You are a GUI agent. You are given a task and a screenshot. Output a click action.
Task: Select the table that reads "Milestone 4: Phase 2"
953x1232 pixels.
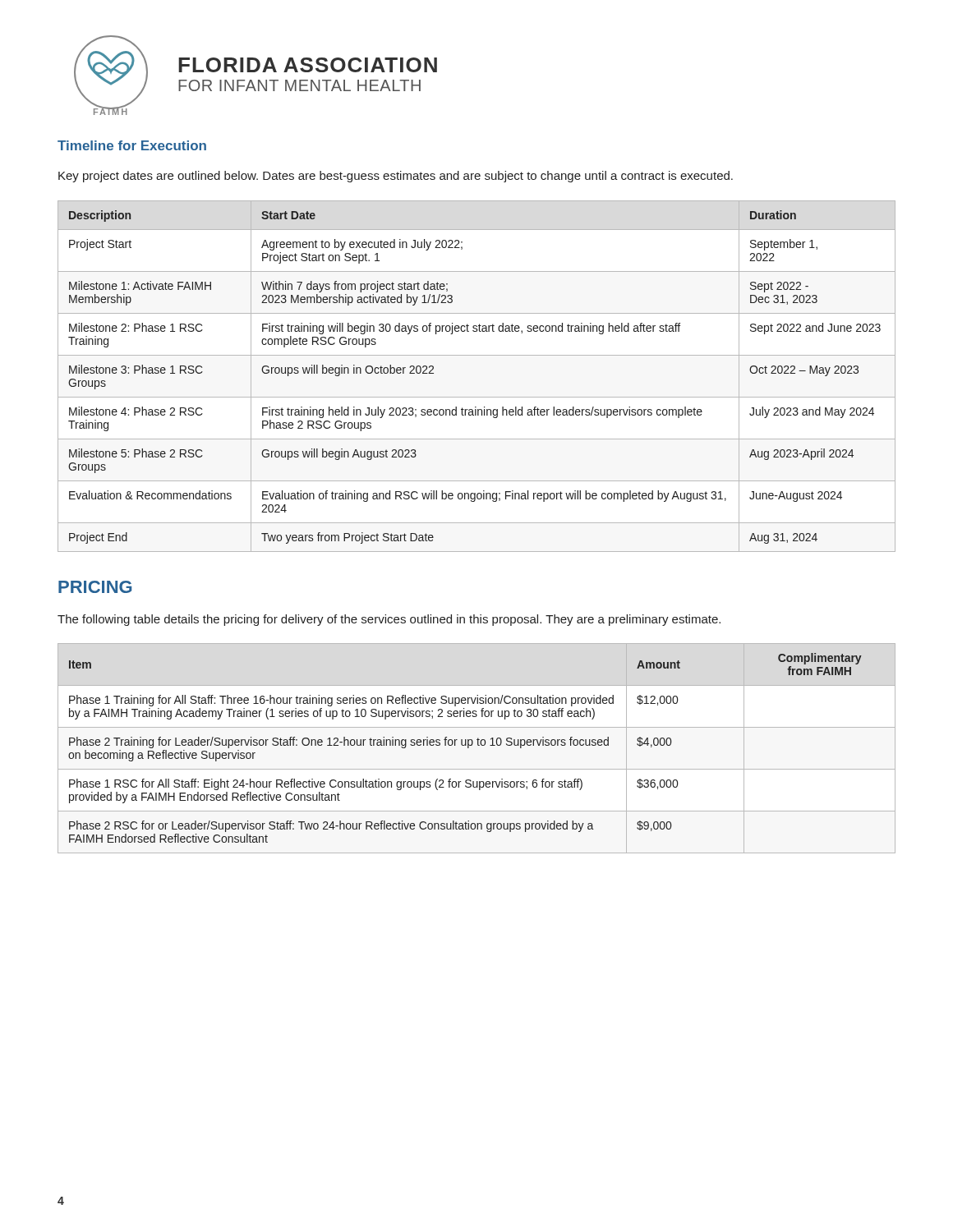[476, 376]
